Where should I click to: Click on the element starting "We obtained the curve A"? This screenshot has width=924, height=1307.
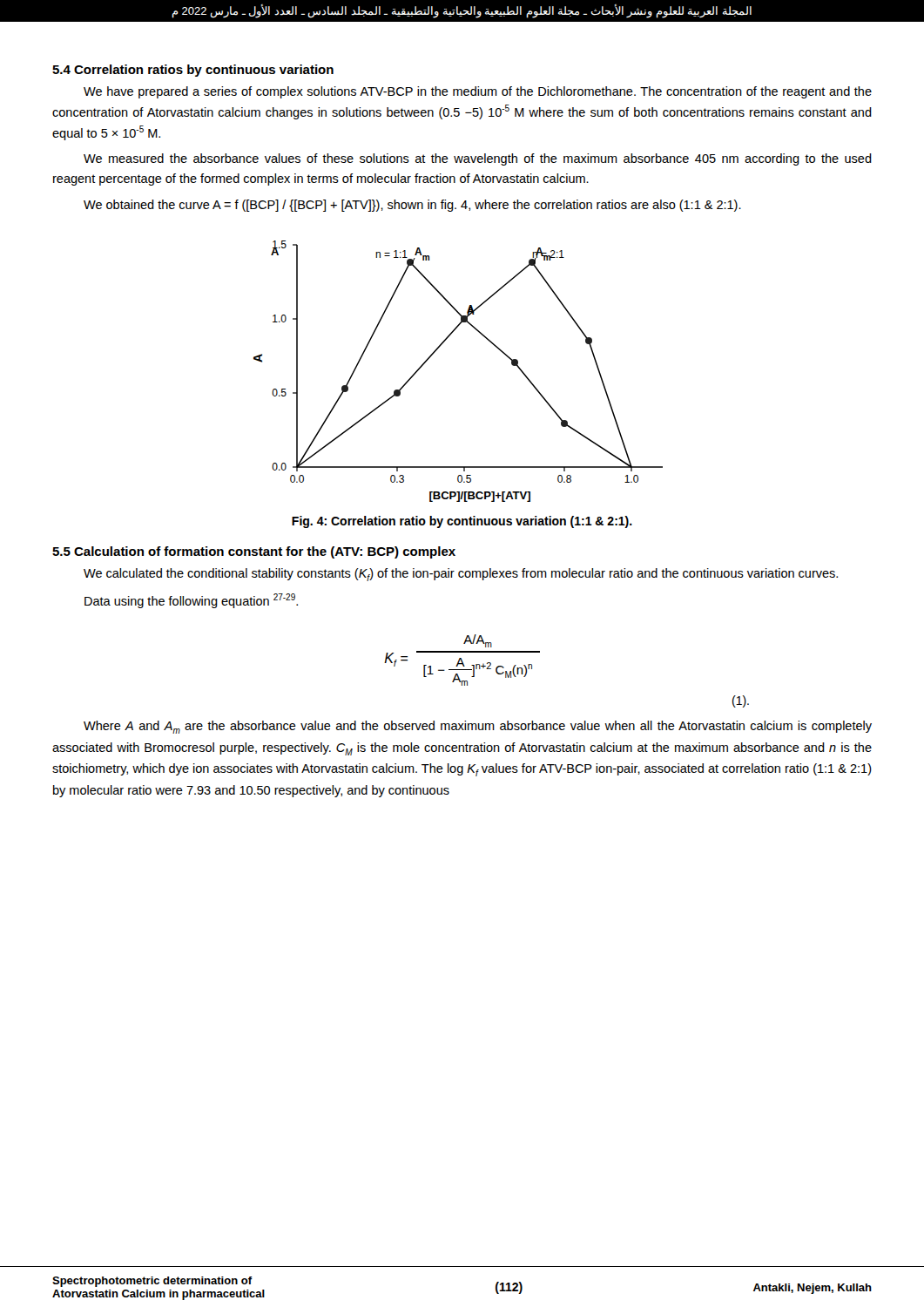pyautogui.click(x=413, y=204)
